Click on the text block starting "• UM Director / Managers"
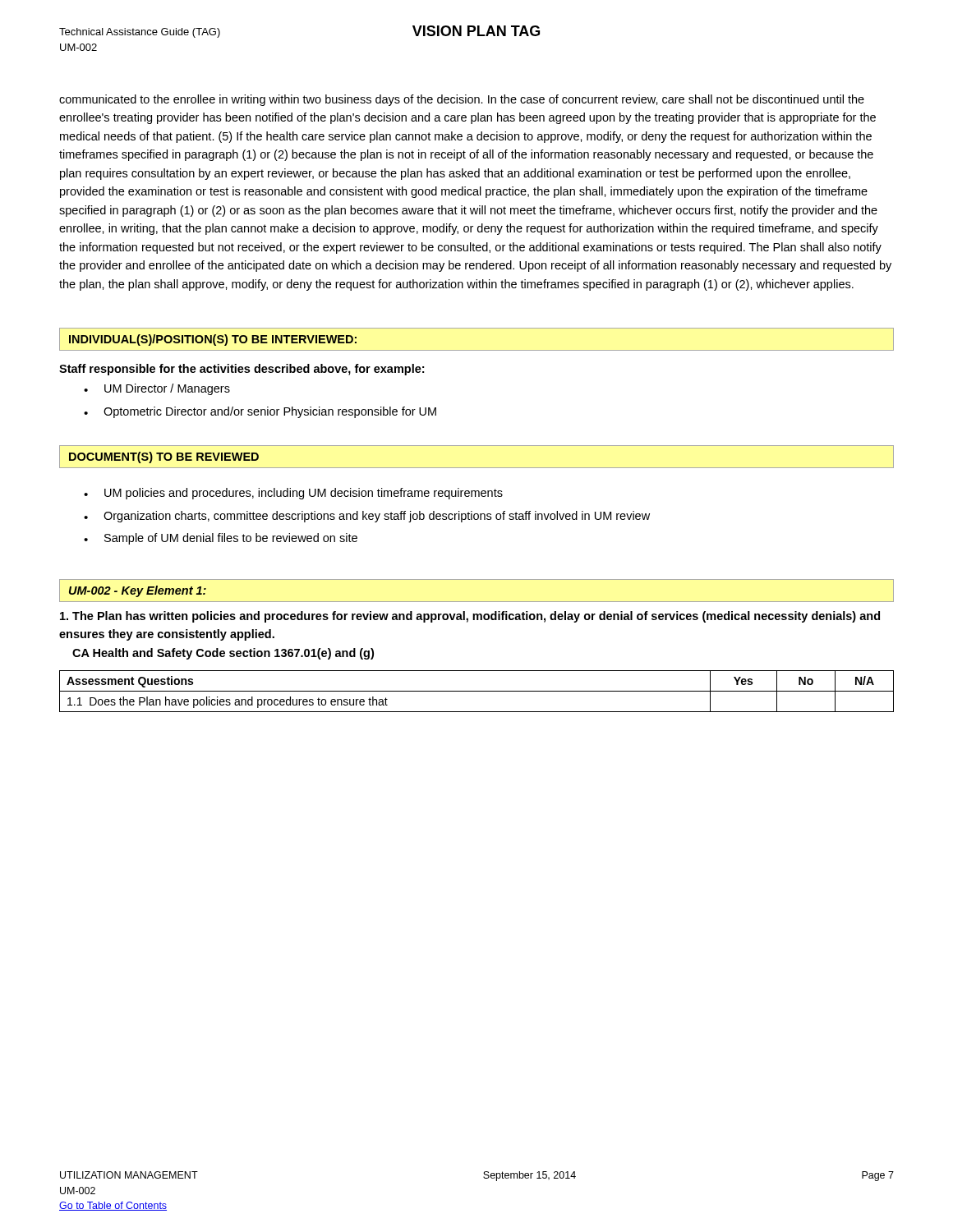Image resolution: width=953 pixels, height=1232 pixels. 157,390
